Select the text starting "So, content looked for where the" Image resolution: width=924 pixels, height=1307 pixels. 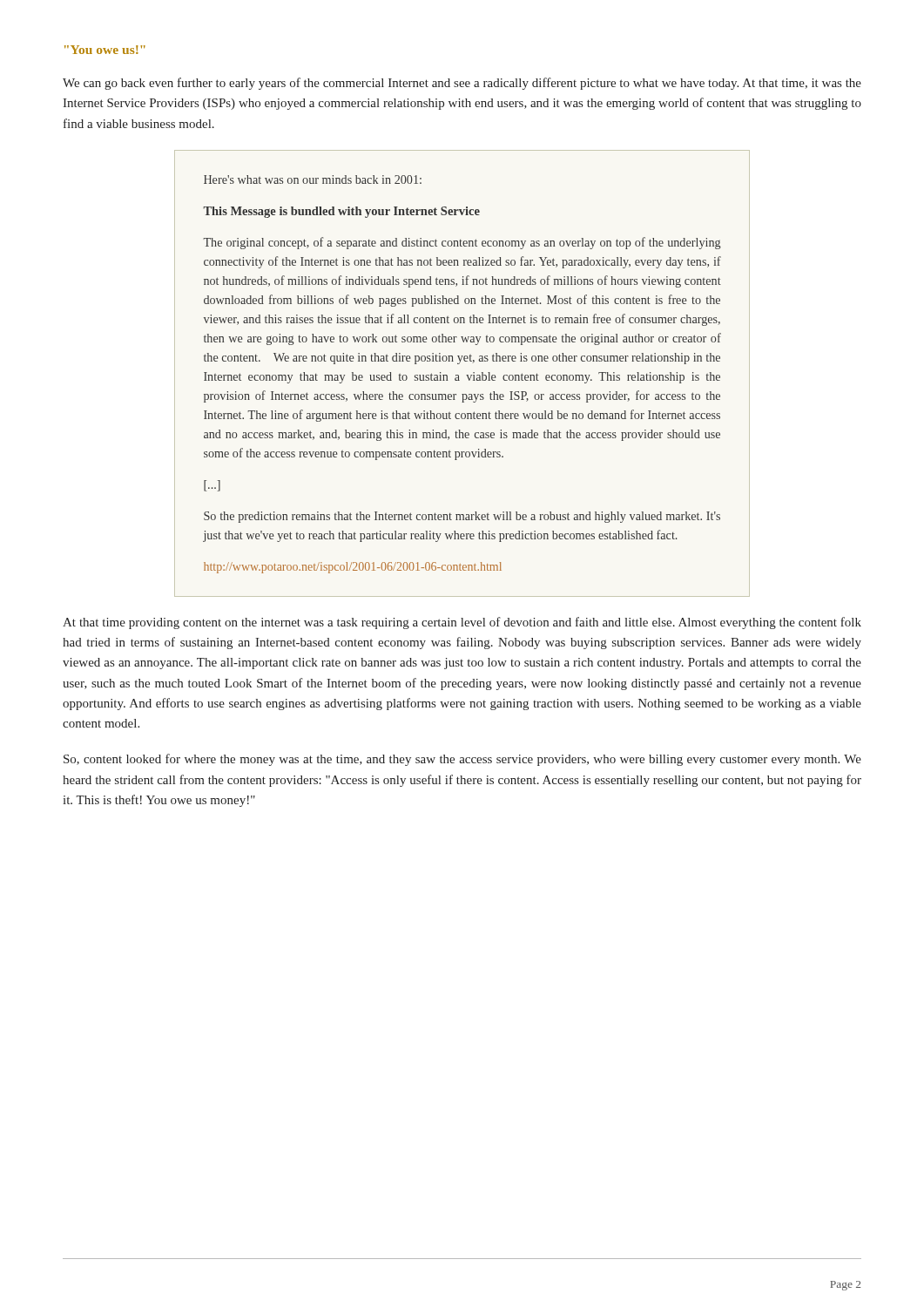click(x=462, y=780)
